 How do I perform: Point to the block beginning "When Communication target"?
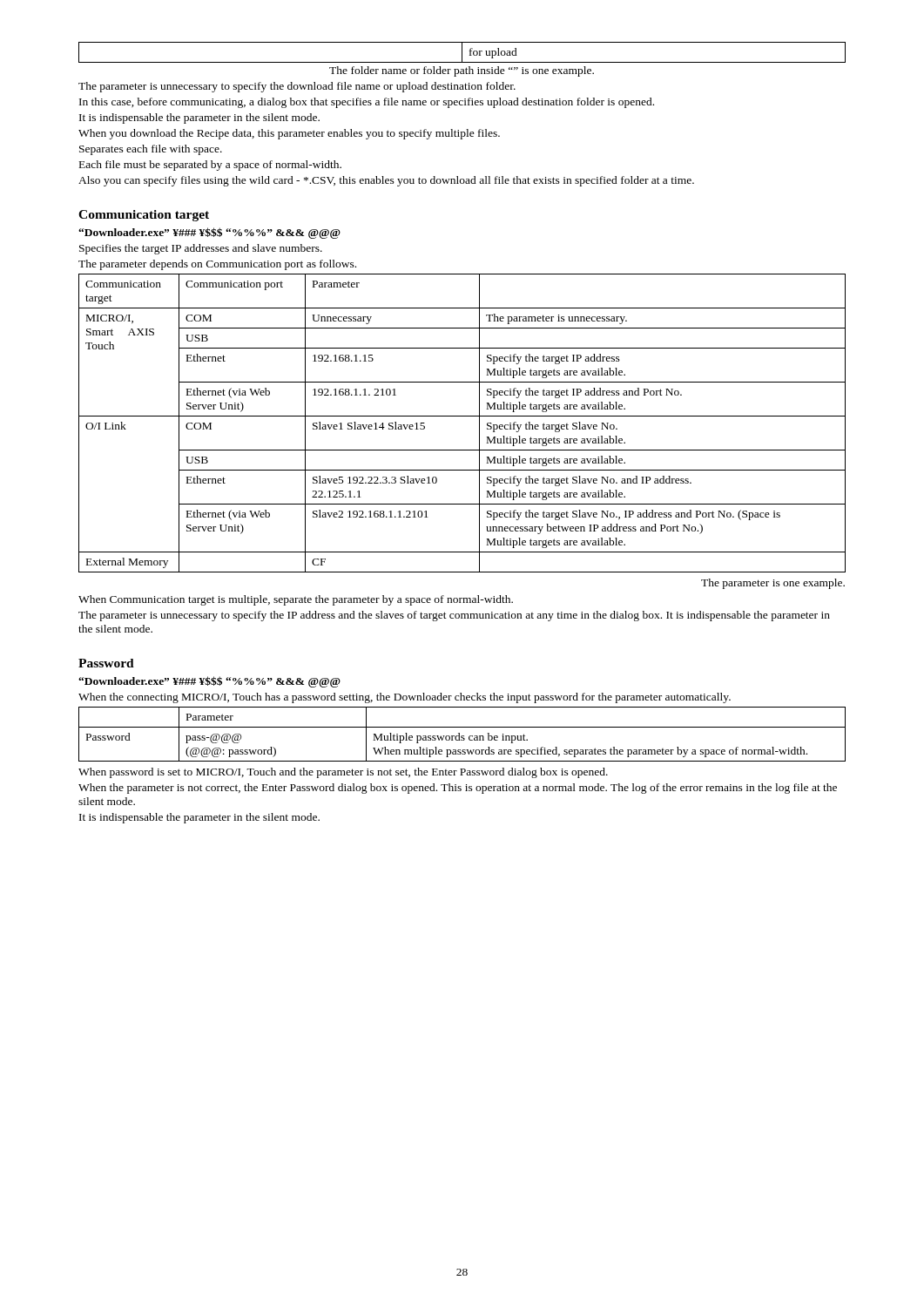[x=296, y=599]
